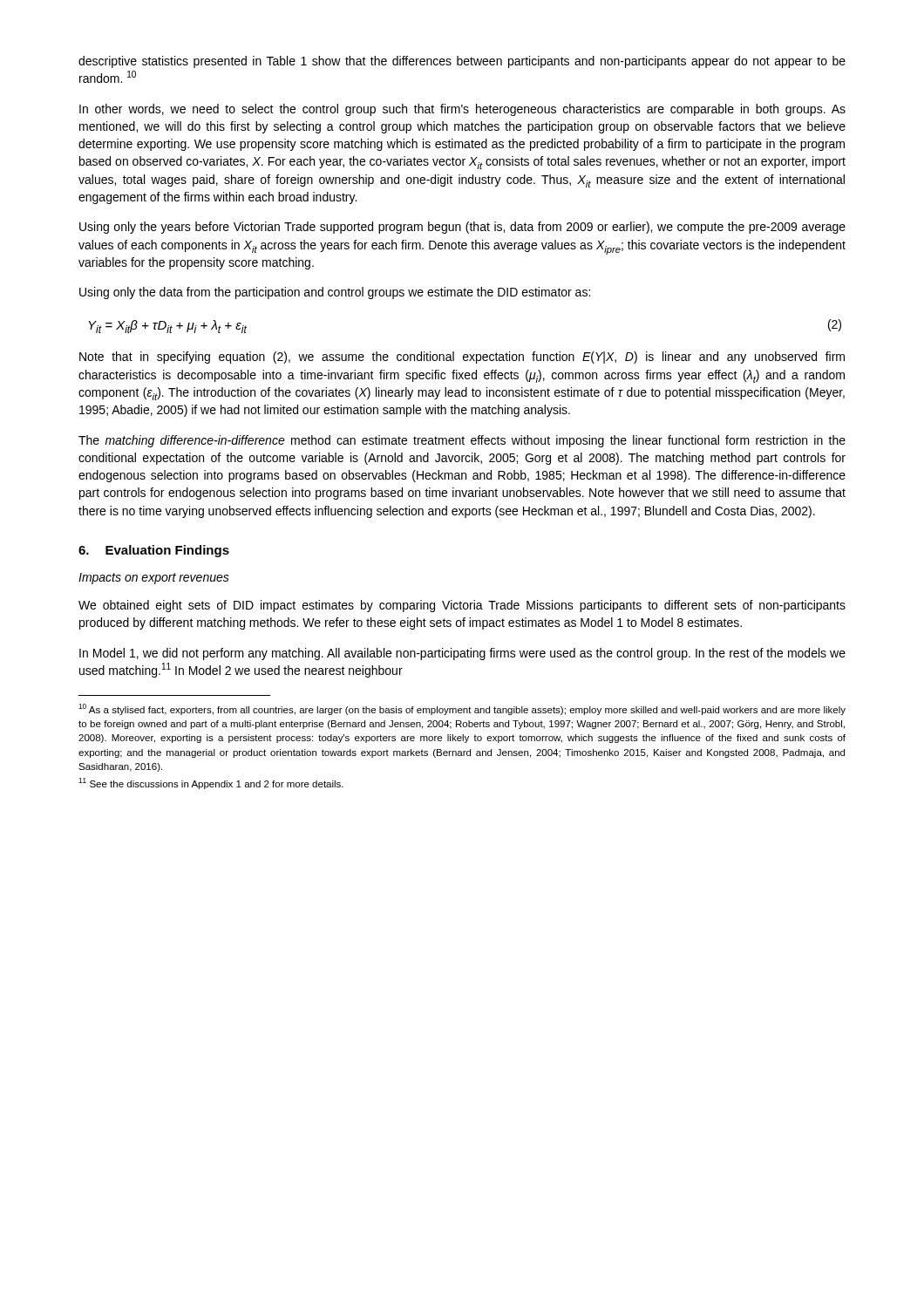Viewport: 924px width, 1308px height.
Task: Find the text block that says "In other words, we need to select"
Action: (462, 153)
